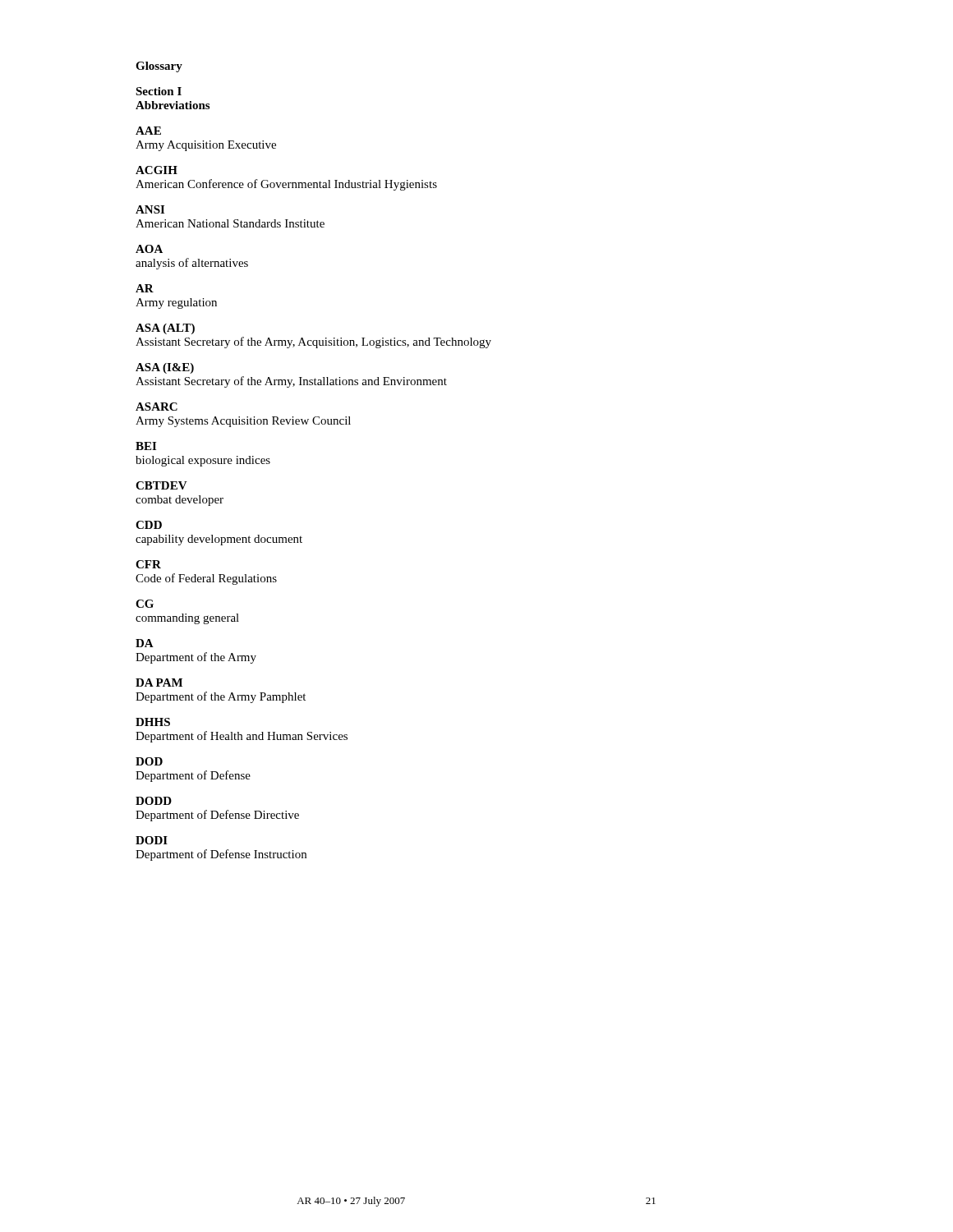Select the list item containing "ASARC Army Systems Acquisition Review Council"

pos(157,407)
